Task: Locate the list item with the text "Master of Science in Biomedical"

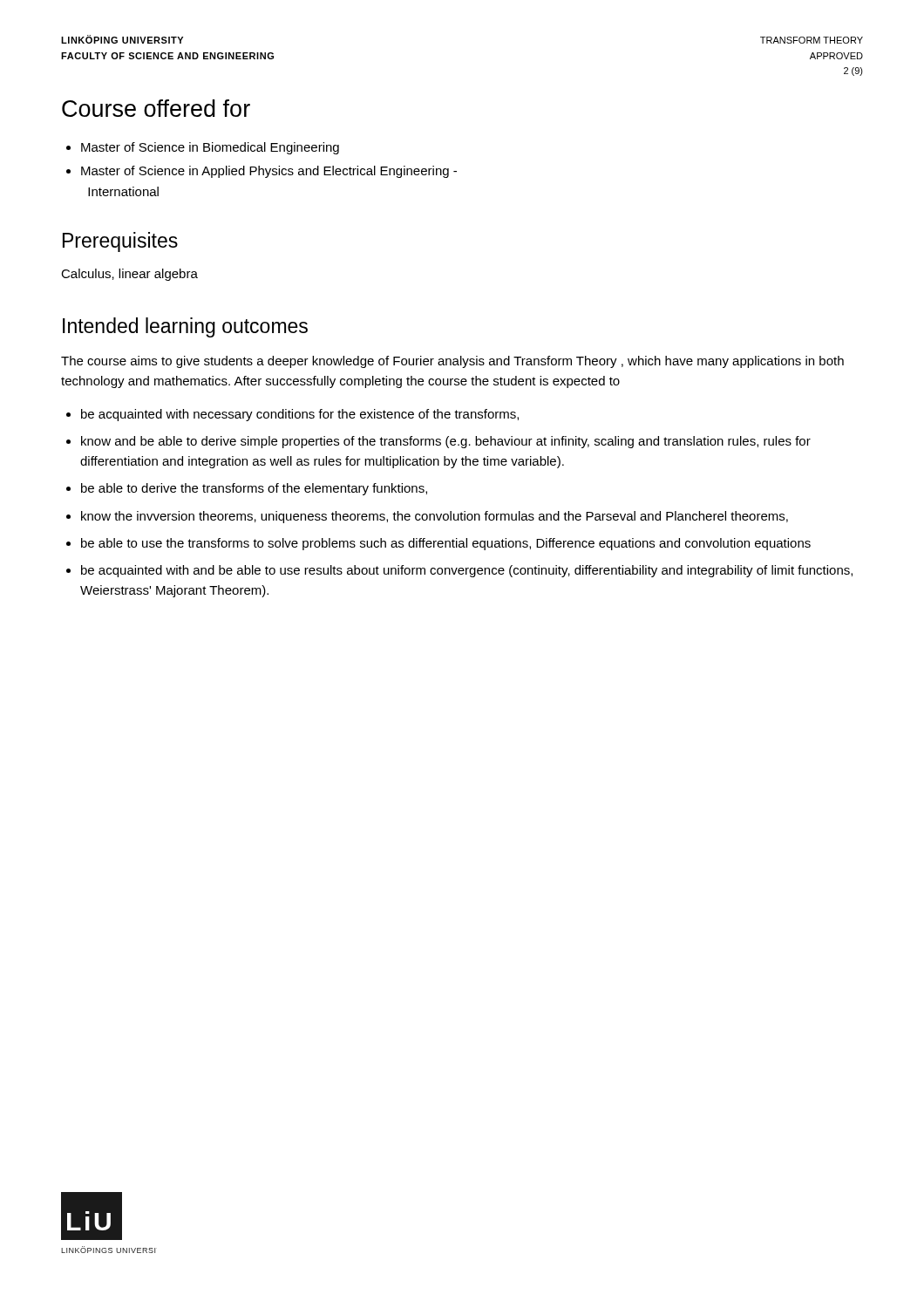Action: click(462, 169)
